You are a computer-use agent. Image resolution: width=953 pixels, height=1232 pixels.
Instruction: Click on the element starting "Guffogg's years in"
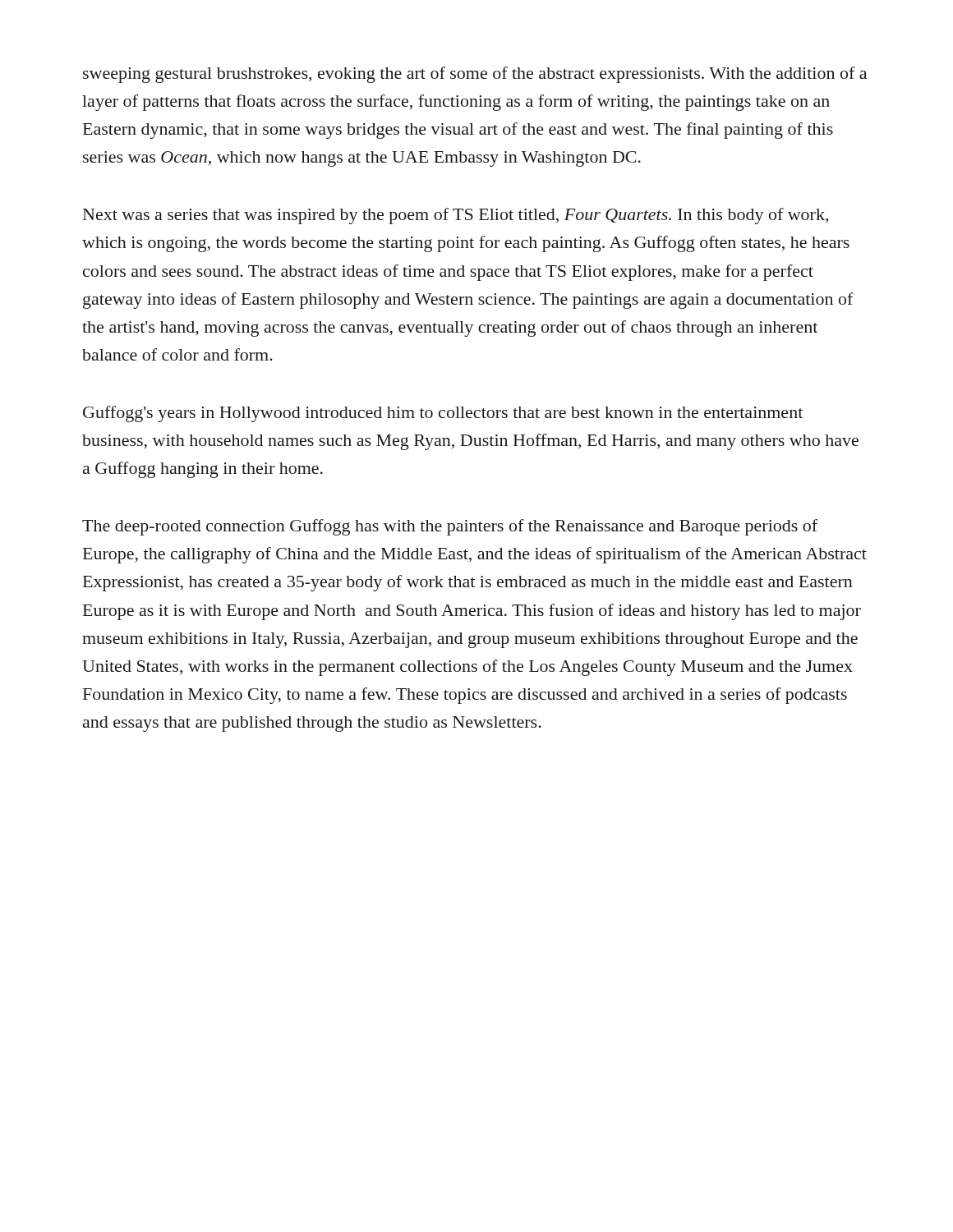[x=471, y=440]
